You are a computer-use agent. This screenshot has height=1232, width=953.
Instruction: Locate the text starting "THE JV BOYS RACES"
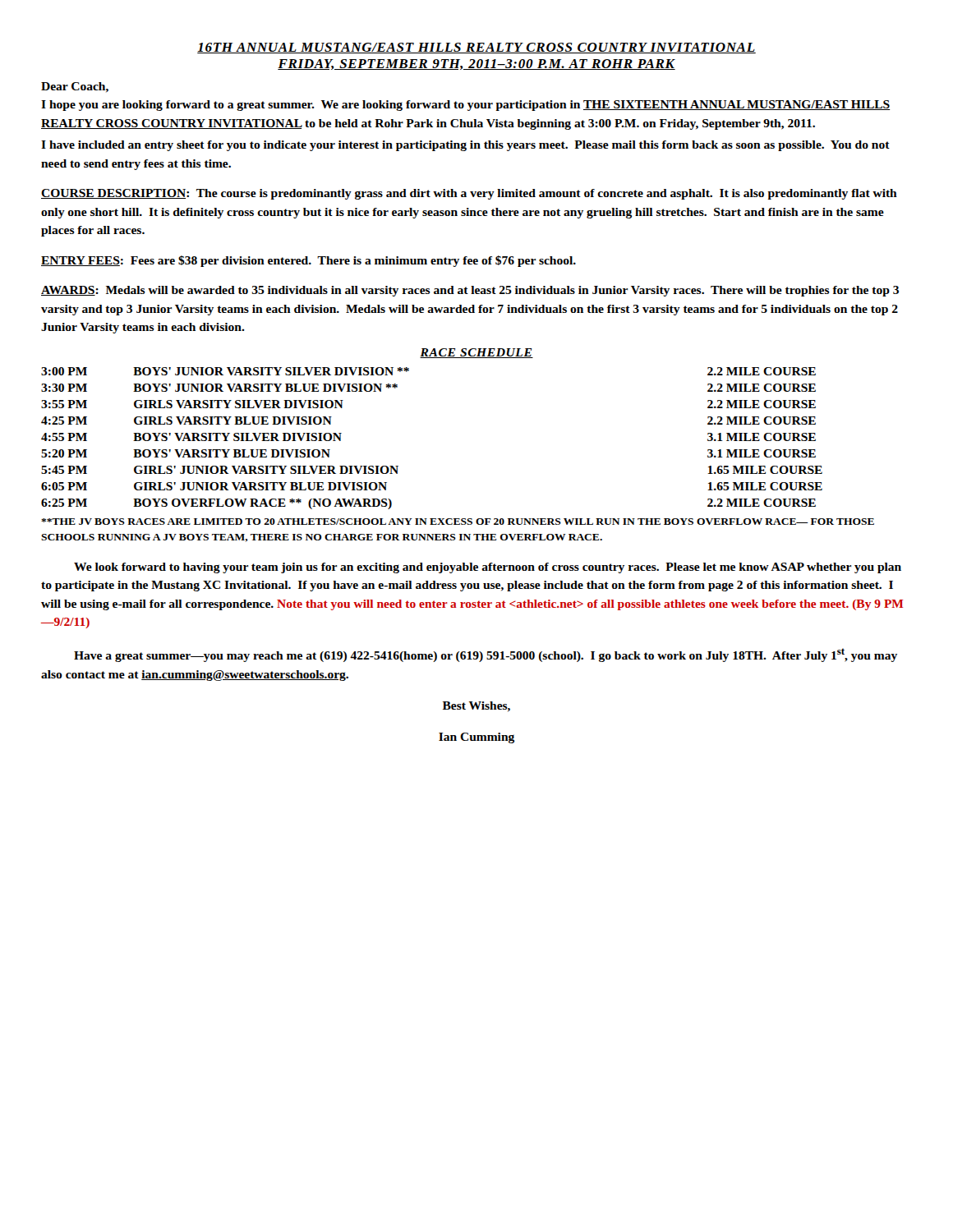[x=458, y=529]
